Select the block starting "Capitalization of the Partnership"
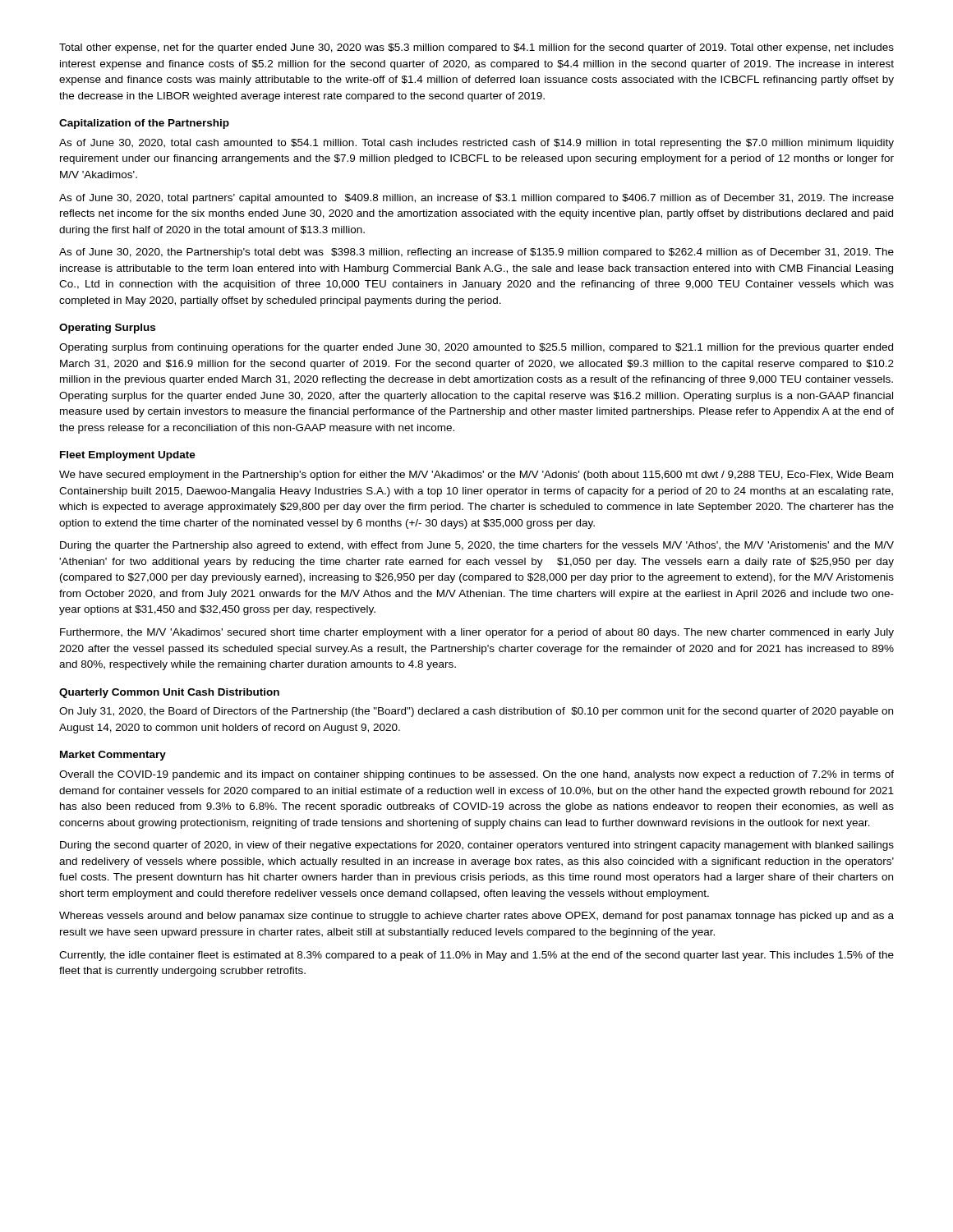This screenshot has width=953, height=1232. pyautogui.click(x=144, y=123)
